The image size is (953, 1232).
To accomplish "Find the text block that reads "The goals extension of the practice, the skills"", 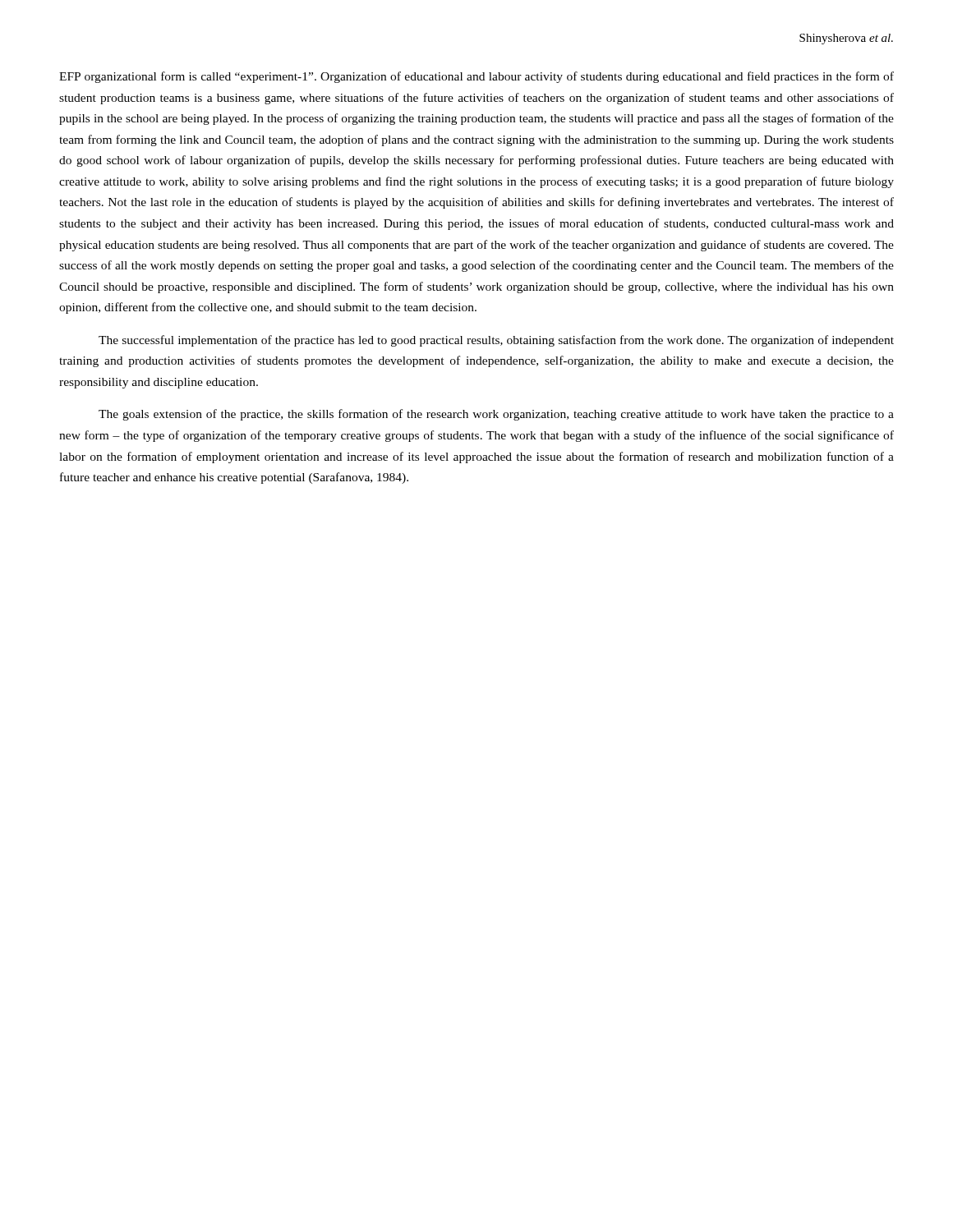I will [x=476, y=446].
